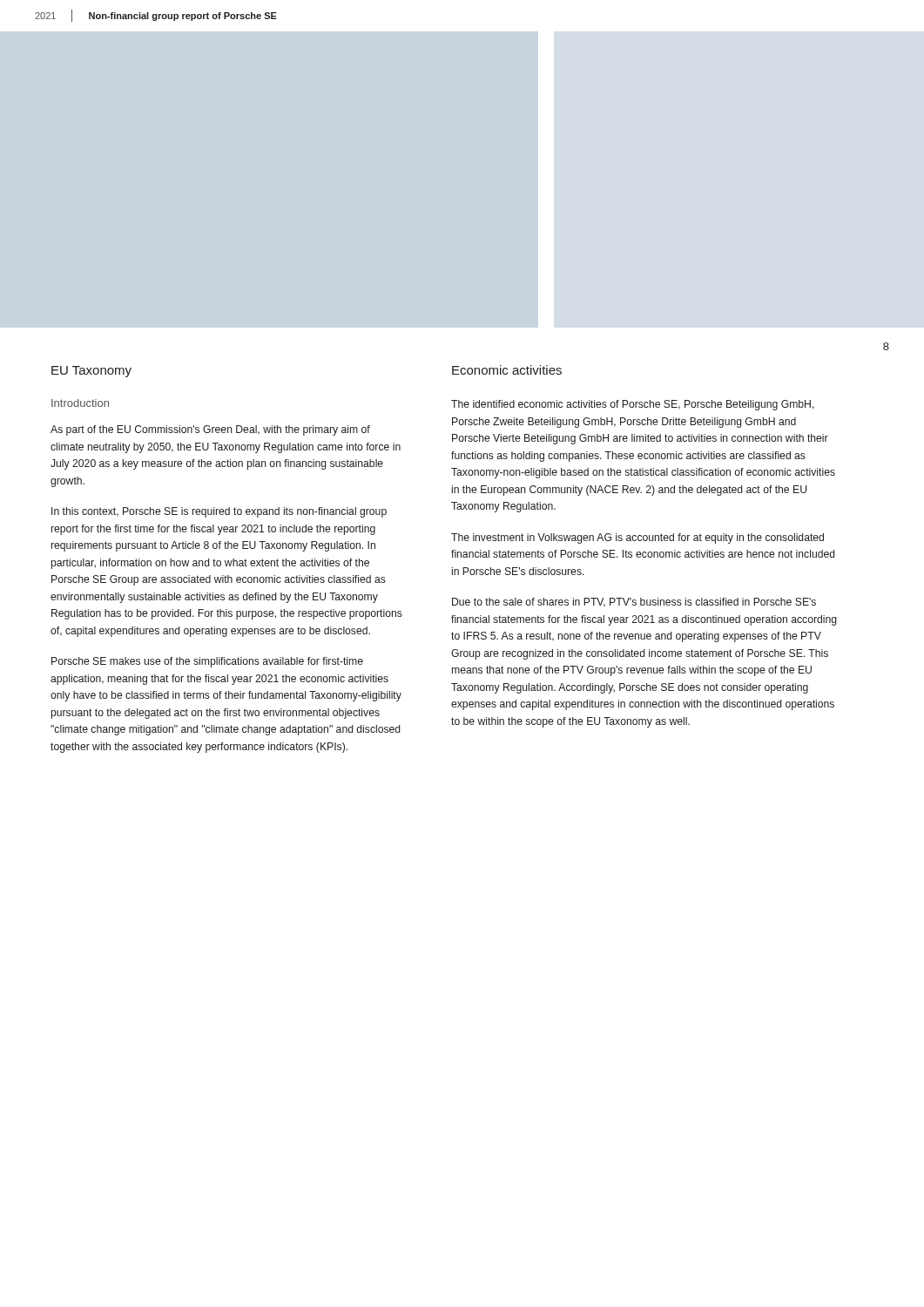Select the text starting "In this context, Porsche SE"

tap(226, 571)
